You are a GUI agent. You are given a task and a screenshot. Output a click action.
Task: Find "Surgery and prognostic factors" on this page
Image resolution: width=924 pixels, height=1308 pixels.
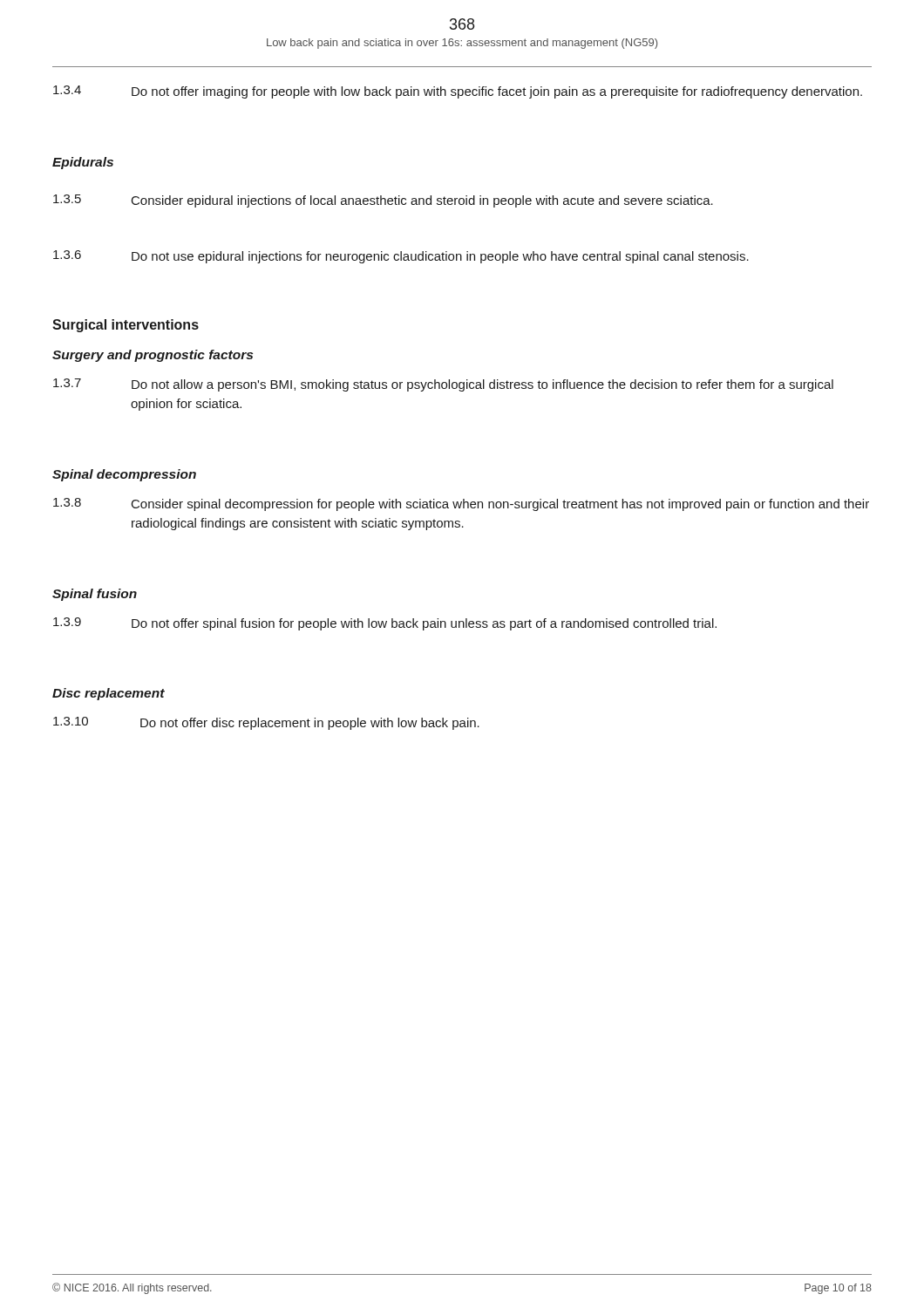pyautogui.click(x=153, y=354)
